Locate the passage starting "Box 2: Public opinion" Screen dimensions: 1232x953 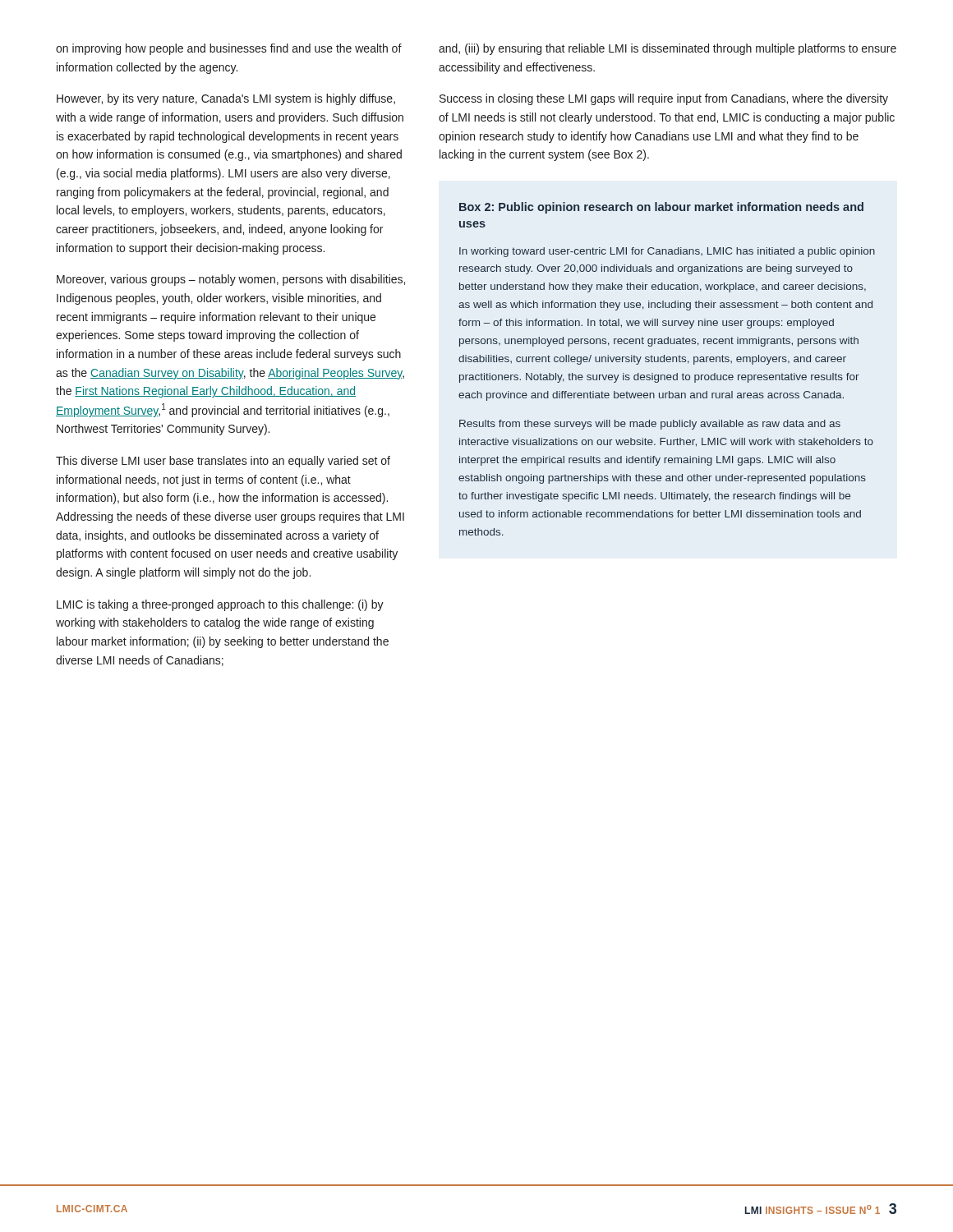[x=661, y=215]
